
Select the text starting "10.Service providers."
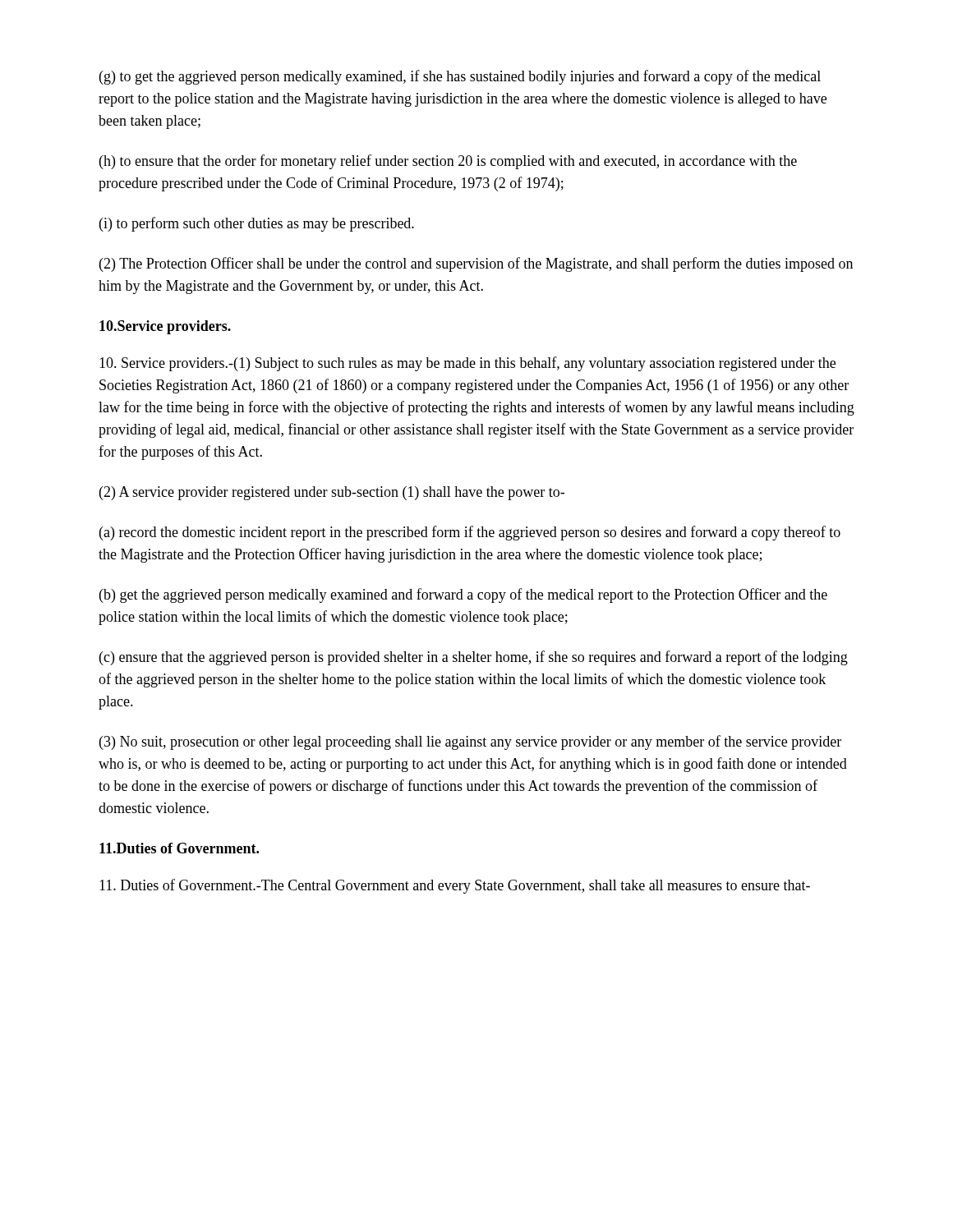pos(165,326)
